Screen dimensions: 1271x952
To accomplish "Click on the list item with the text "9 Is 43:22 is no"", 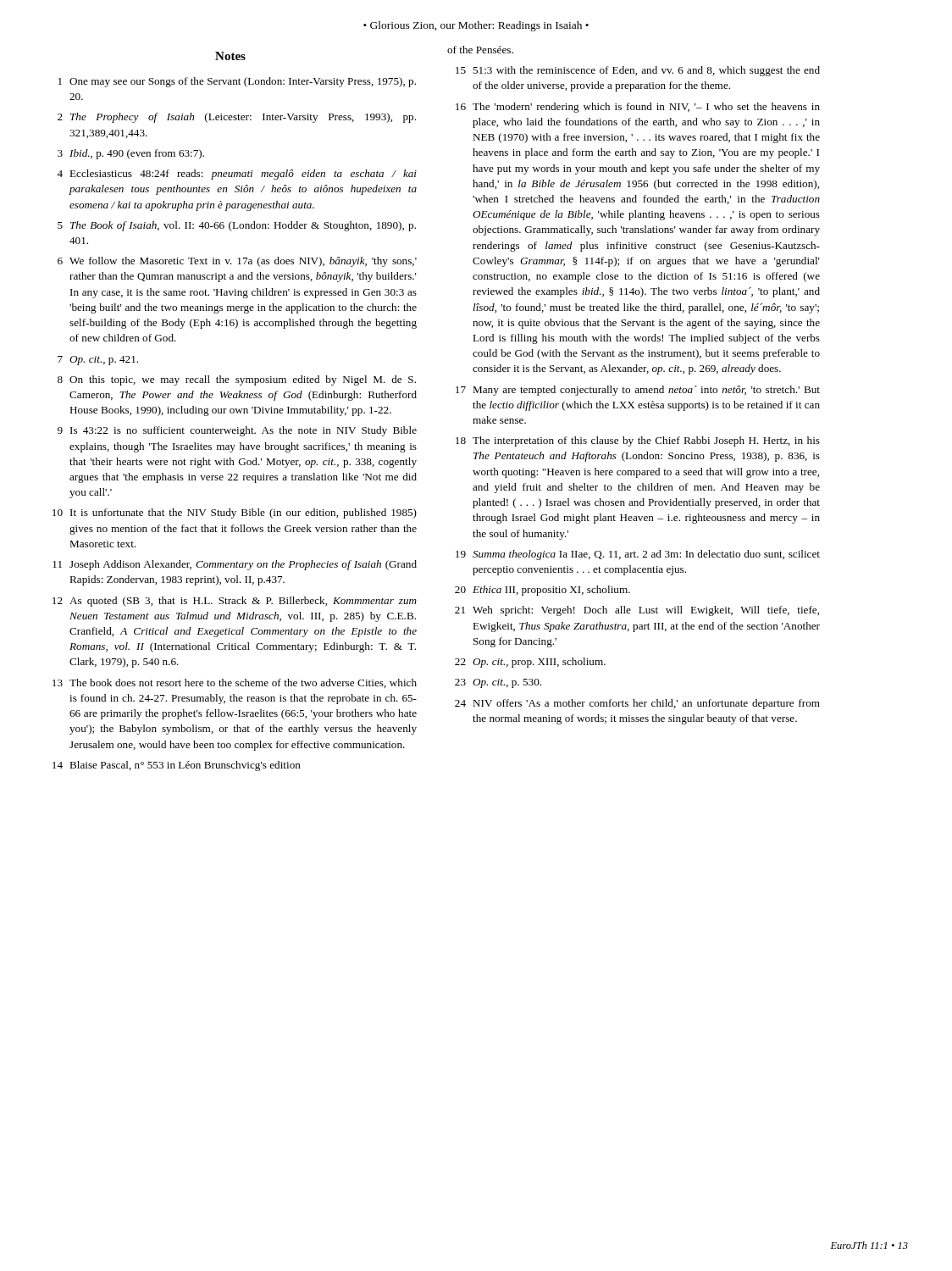I will 230,462.
